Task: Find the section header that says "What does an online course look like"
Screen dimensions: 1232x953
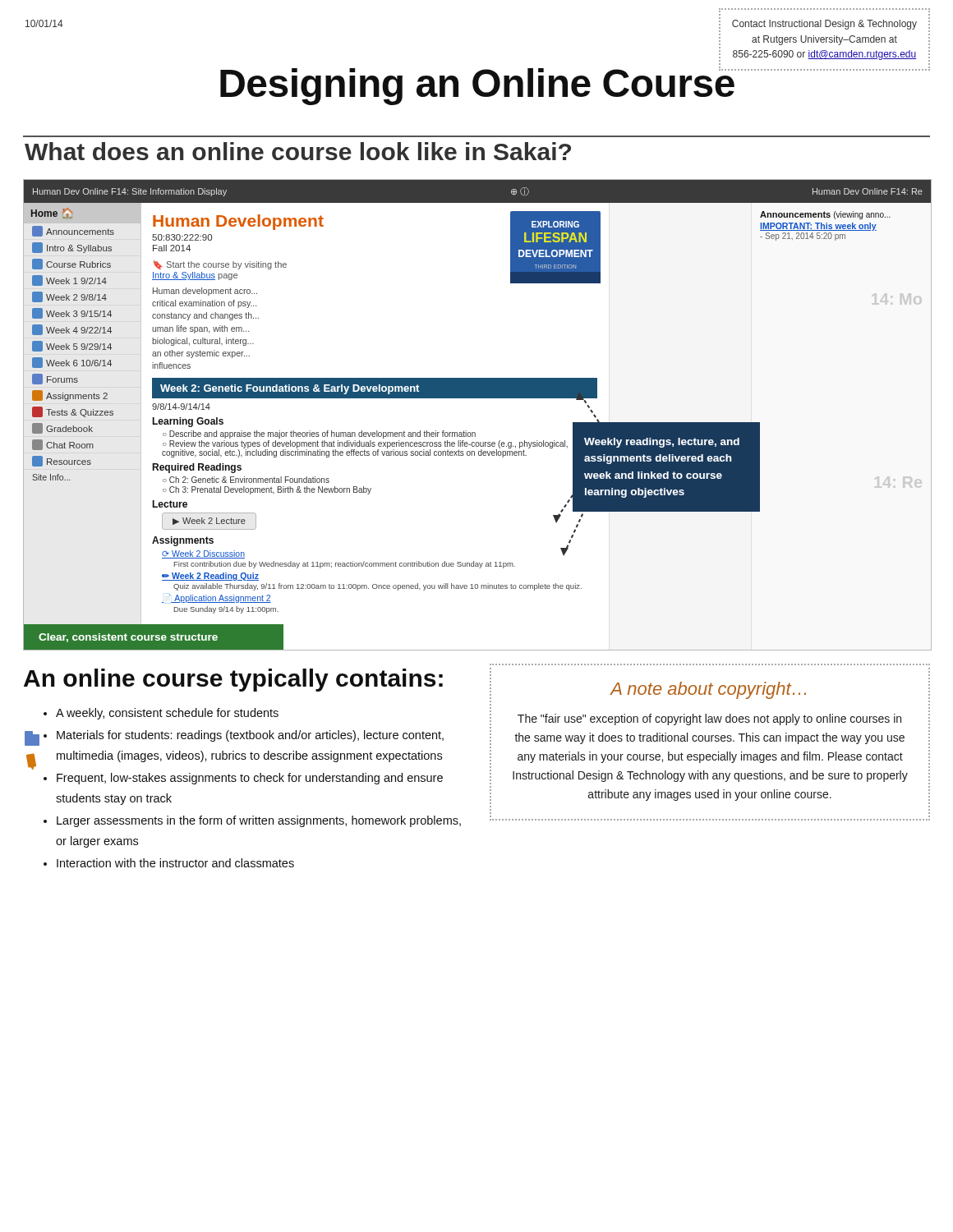Action: tap(299, 152)
